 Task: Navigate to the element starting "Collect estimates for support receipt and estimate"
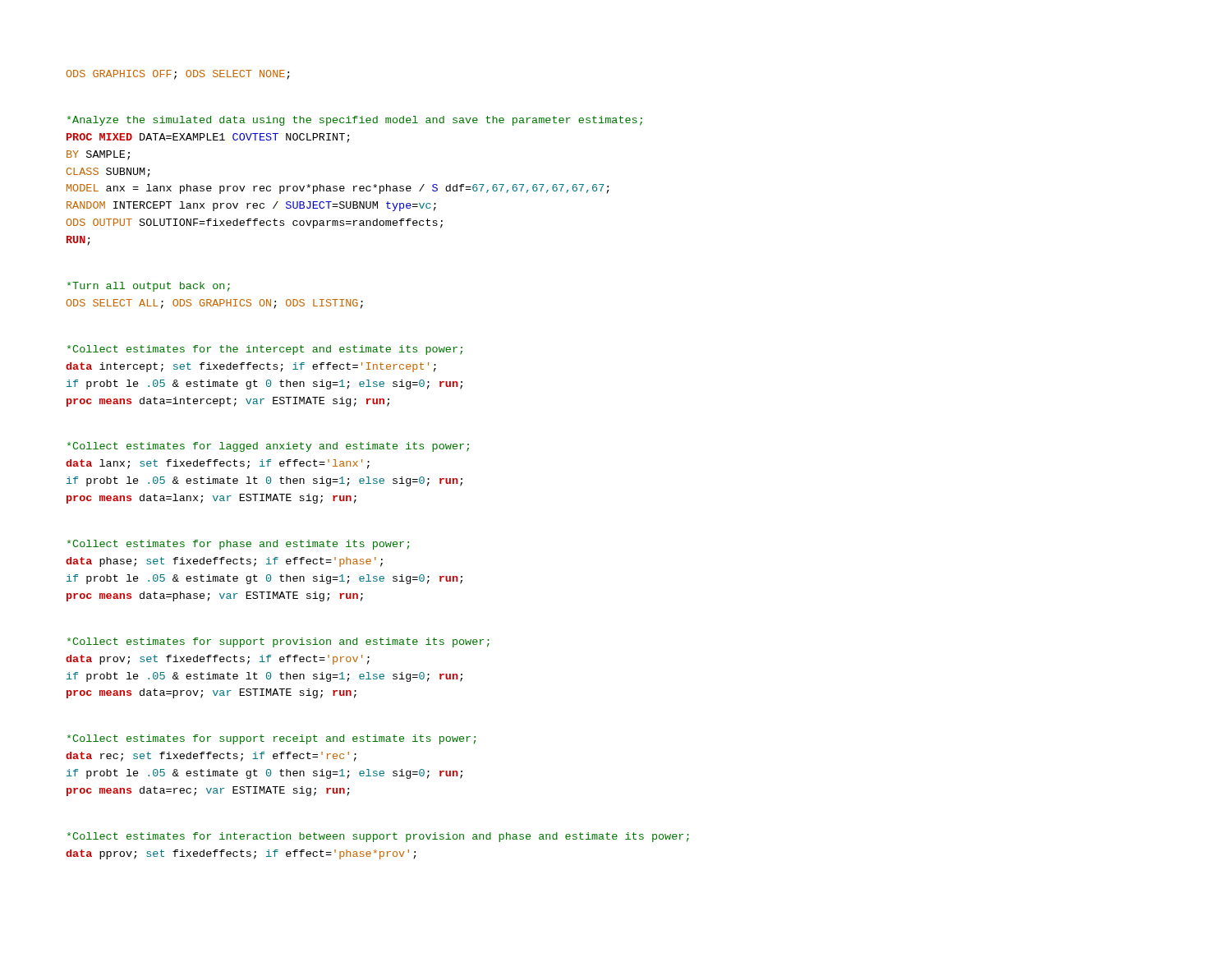pyautogui.click(x=272, y=765)
